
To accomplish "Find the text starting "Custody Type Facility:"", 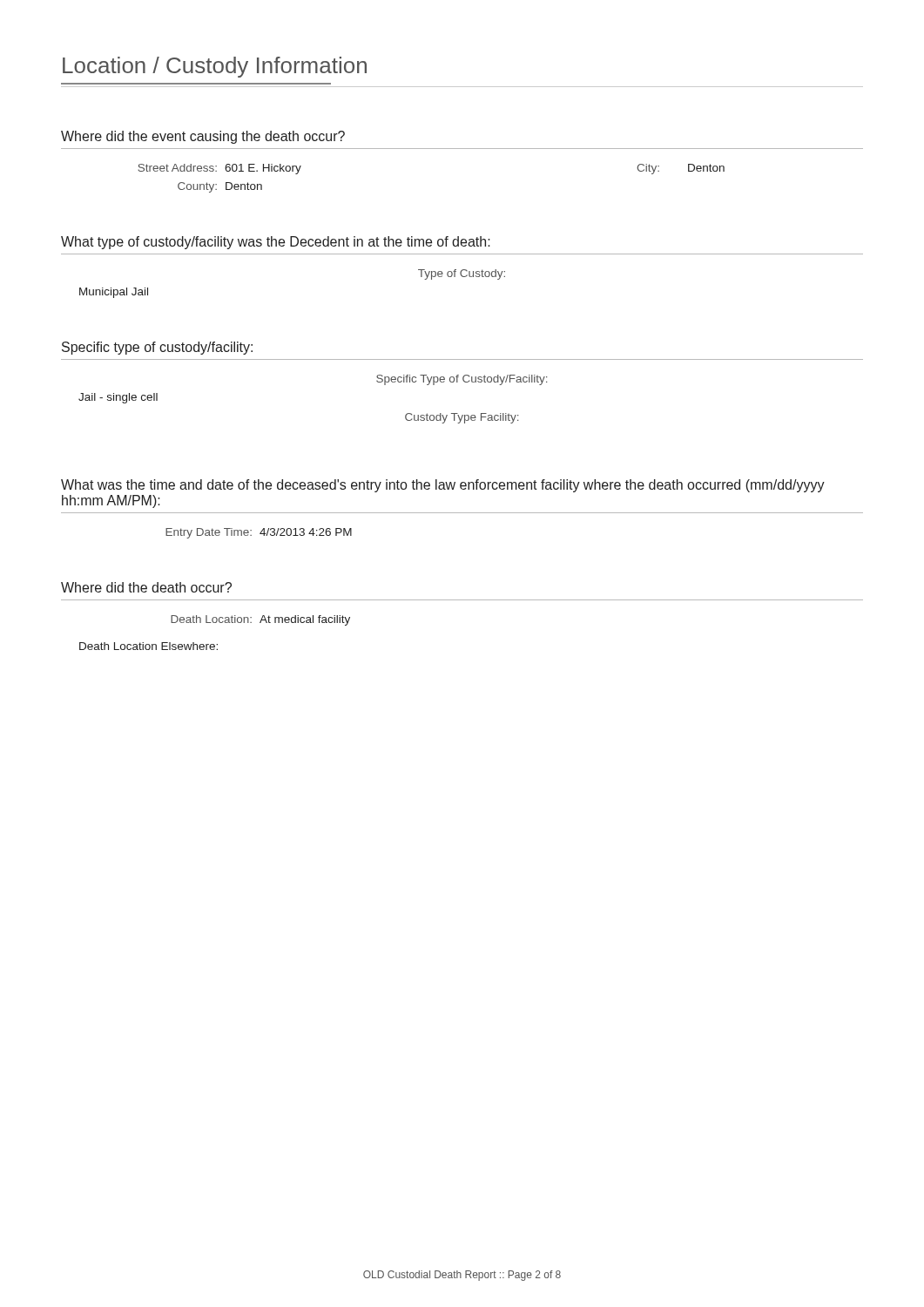I will tap(462, 417).
